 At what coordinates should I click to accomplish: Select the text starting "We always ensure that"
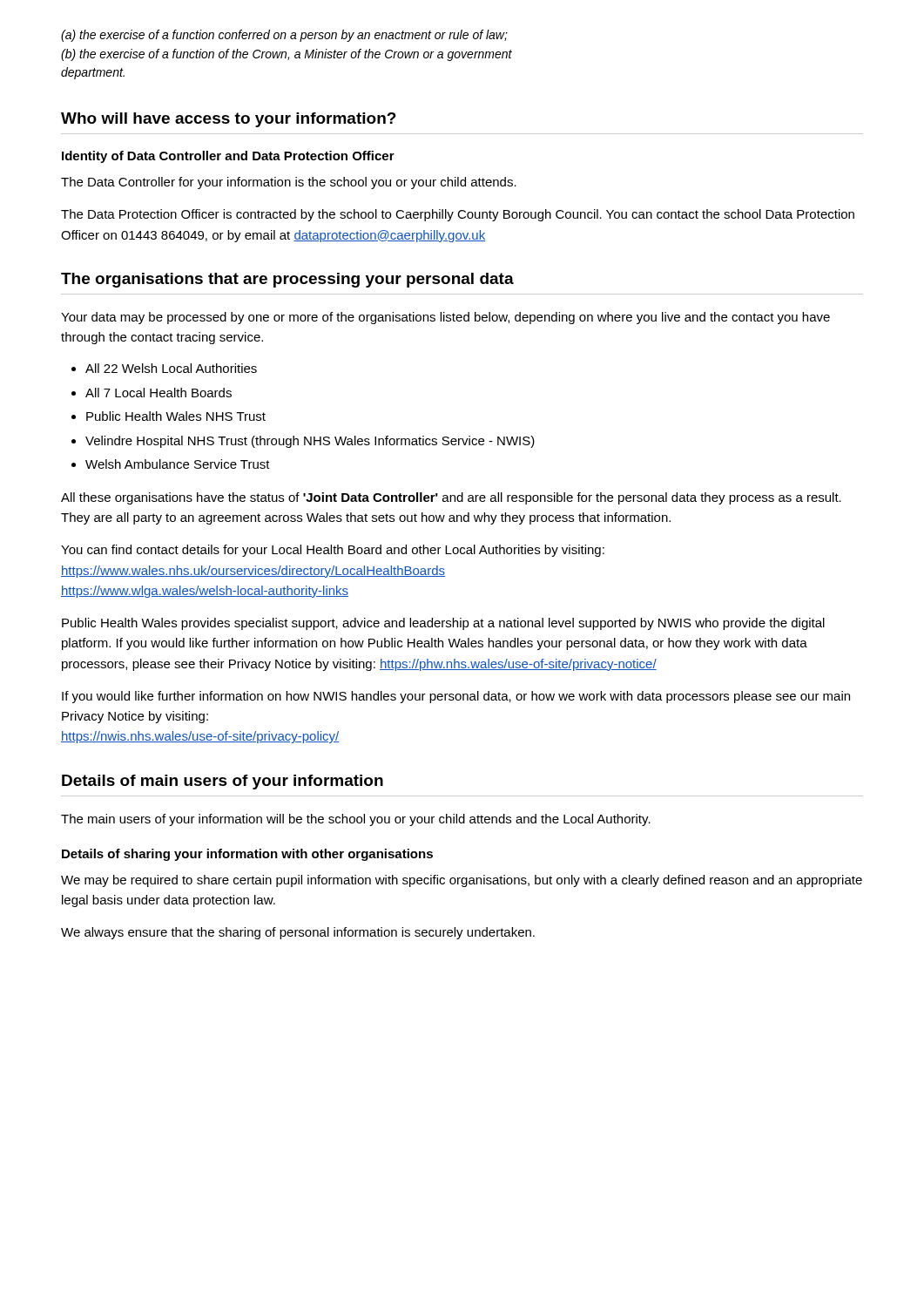click(x=298, y=932)
